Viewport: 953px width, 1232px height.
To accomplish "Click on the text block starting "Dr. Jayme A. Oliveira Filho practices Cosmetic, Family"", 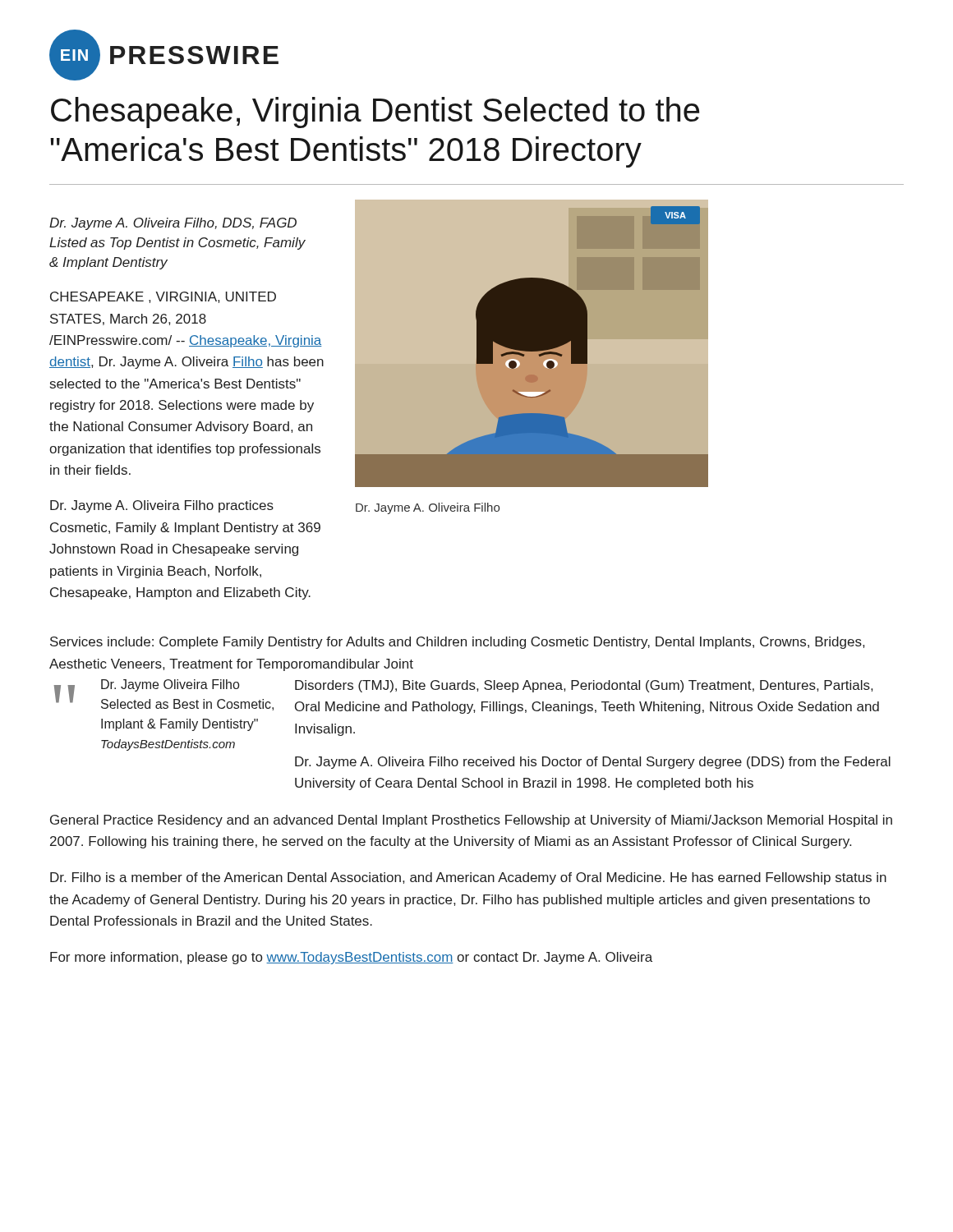I will (189, 550).
